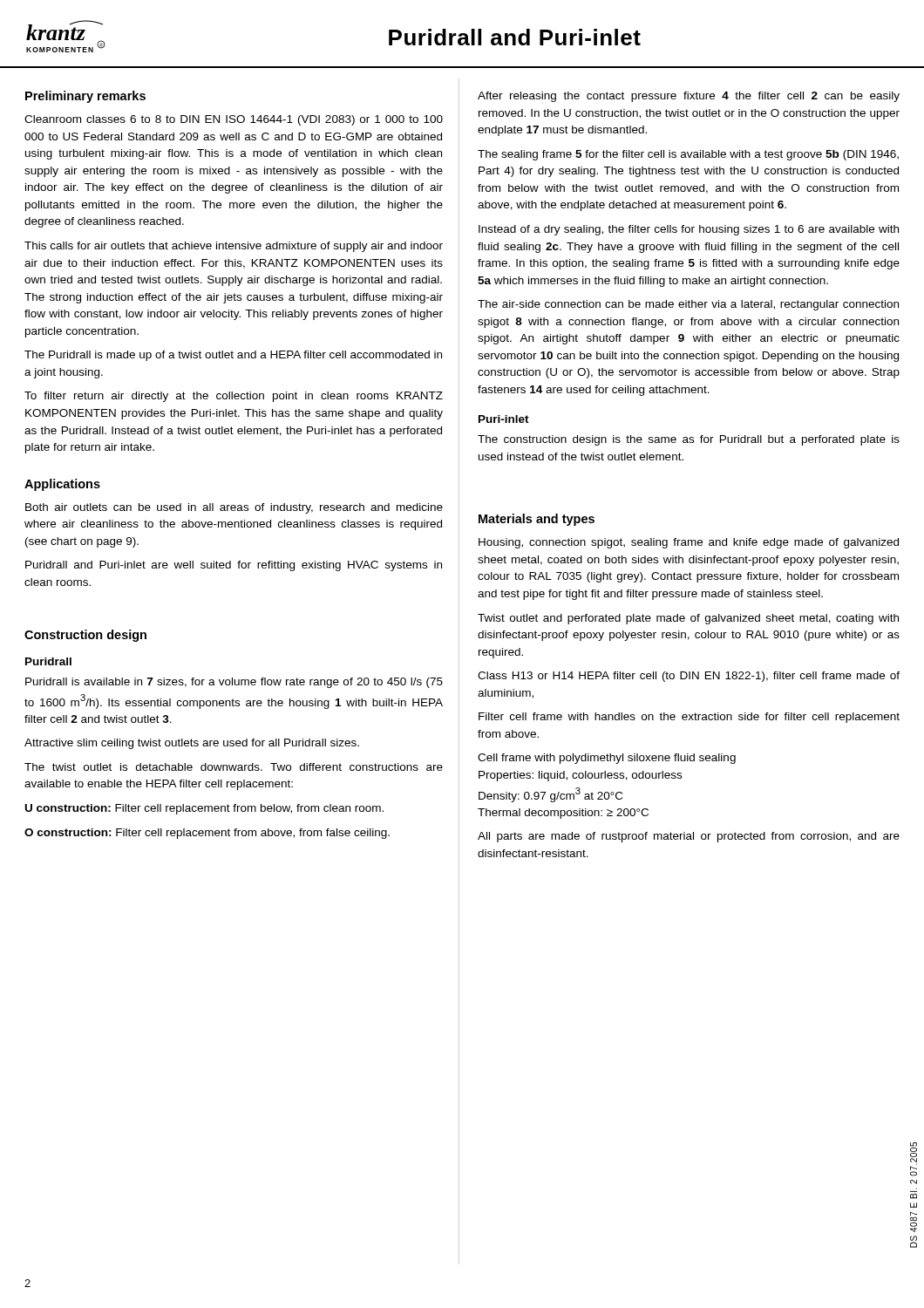Find the text block containing "All parts are"
This screenshot has width=924, height=1308.
point(689,845)
